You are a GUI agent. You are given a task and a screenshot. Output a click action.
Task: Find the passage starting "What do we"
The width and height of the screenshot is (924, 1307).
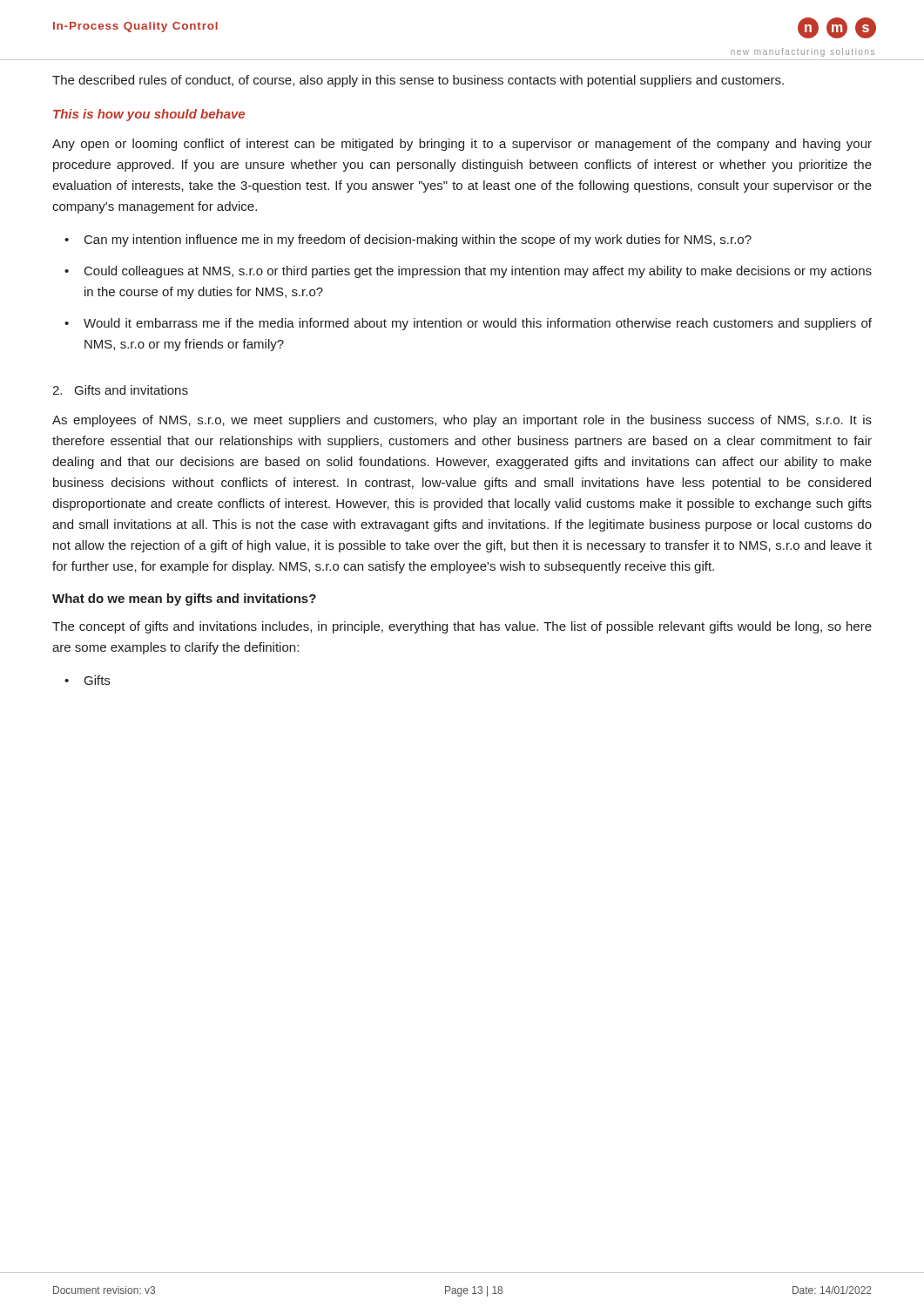[184, 598]
